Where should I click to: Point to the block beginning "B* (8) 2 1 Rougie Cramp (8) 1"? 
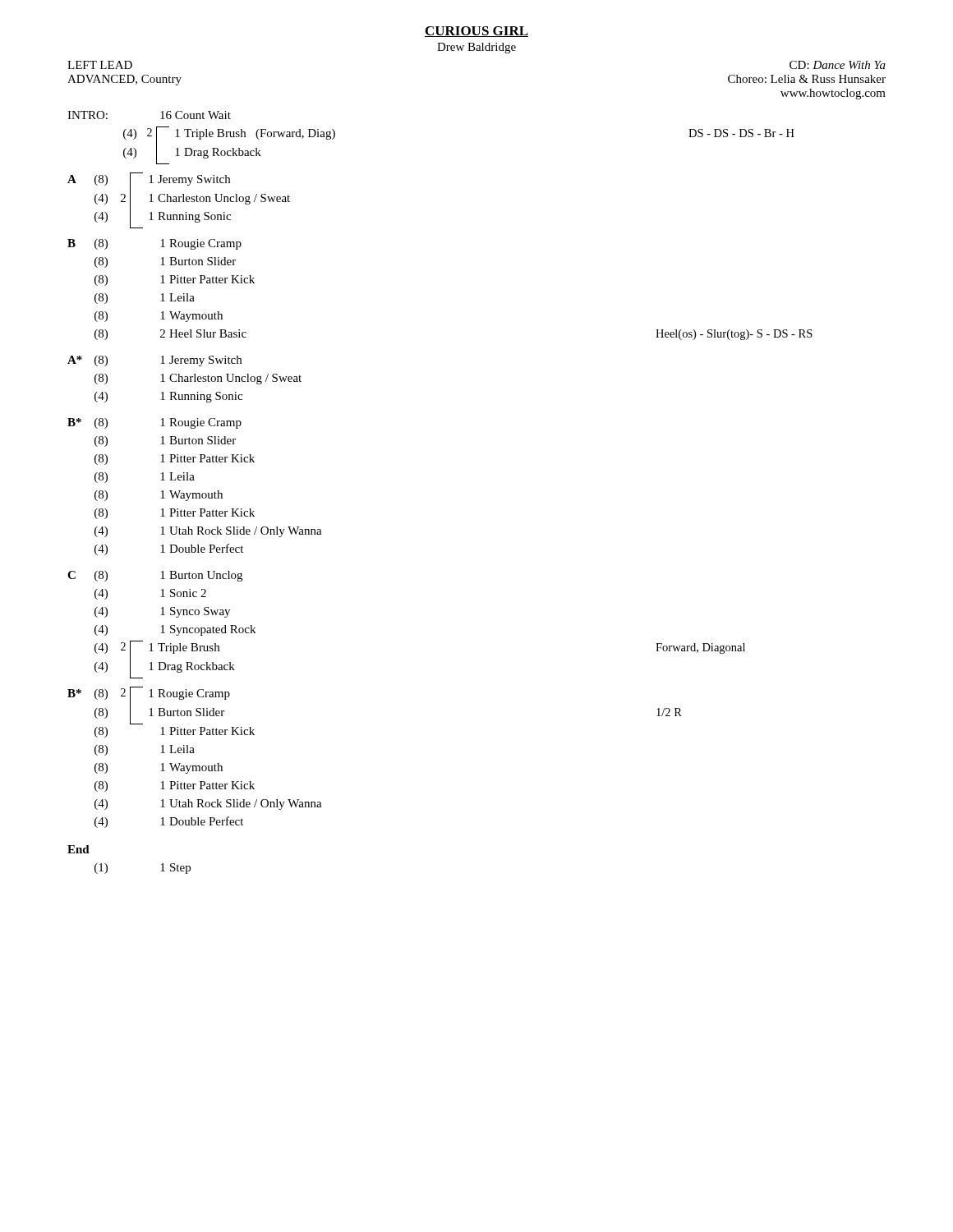point(151,708)
